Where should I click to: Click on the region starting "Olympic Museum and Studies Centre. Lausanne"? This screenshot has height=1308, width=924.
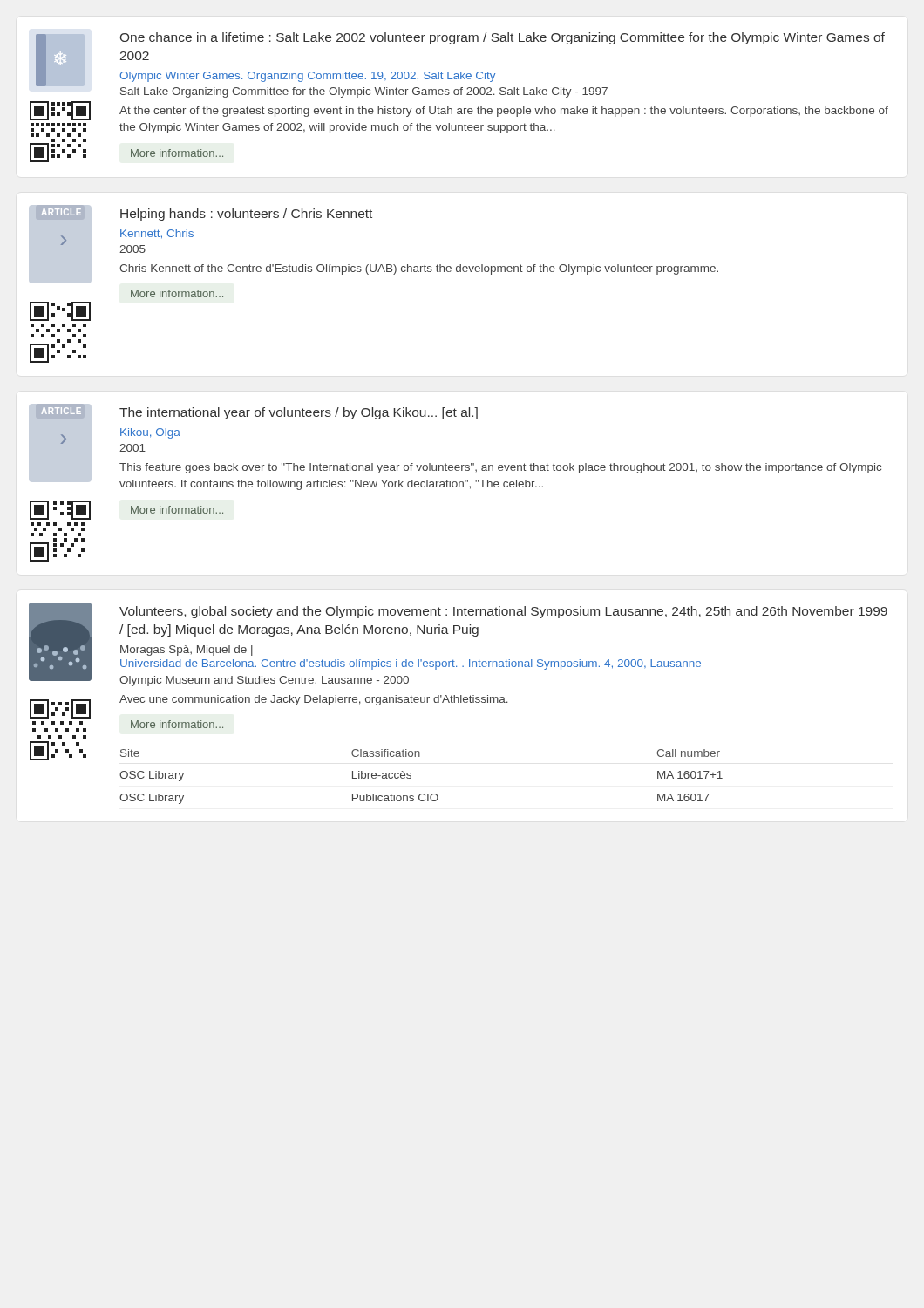tap(264, 680)
